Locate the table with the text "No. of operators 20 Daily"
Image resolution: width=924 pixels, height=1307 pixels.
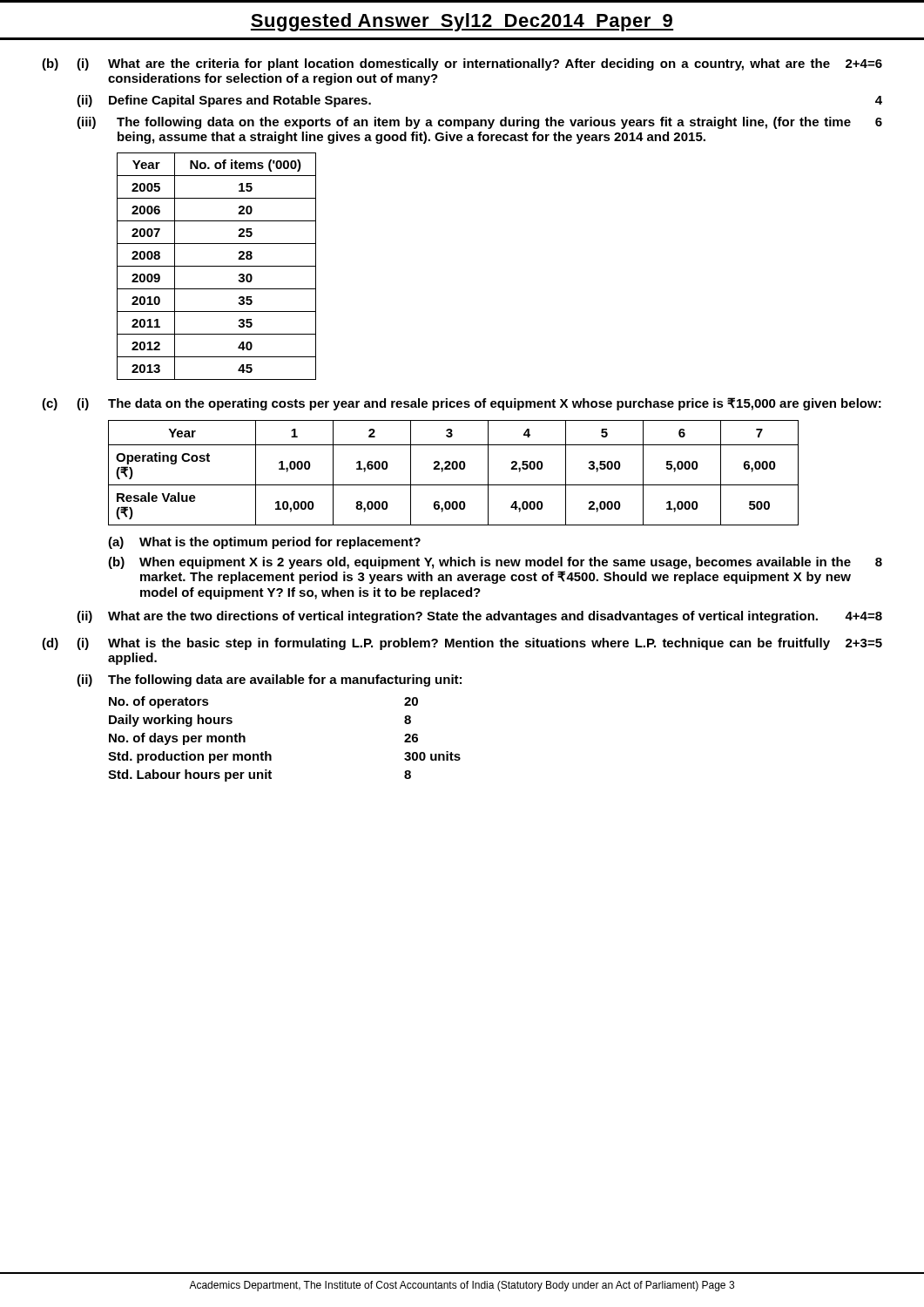pos(462,738)
